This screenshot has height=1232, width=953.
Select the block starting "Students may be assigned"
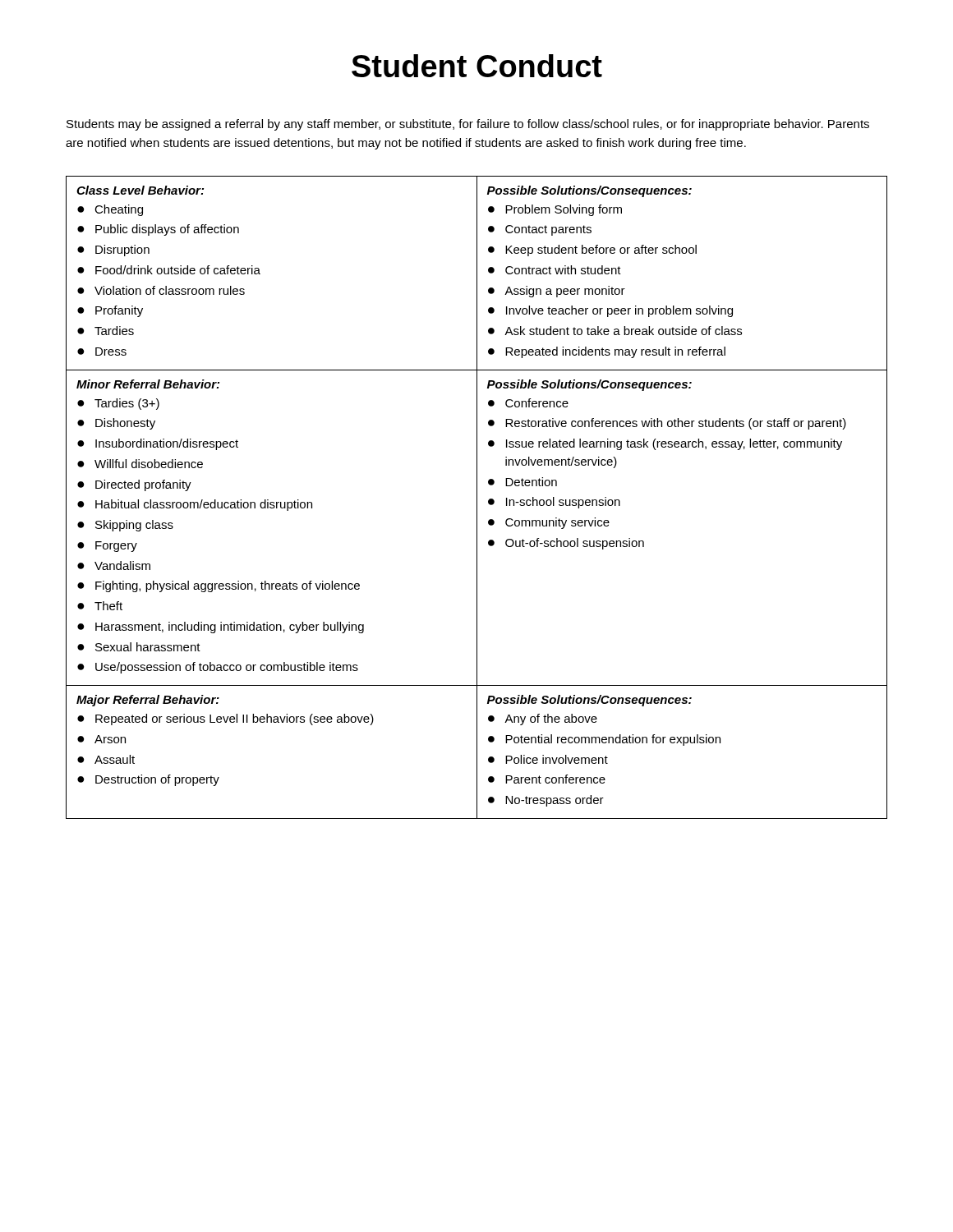click(468, 133)
